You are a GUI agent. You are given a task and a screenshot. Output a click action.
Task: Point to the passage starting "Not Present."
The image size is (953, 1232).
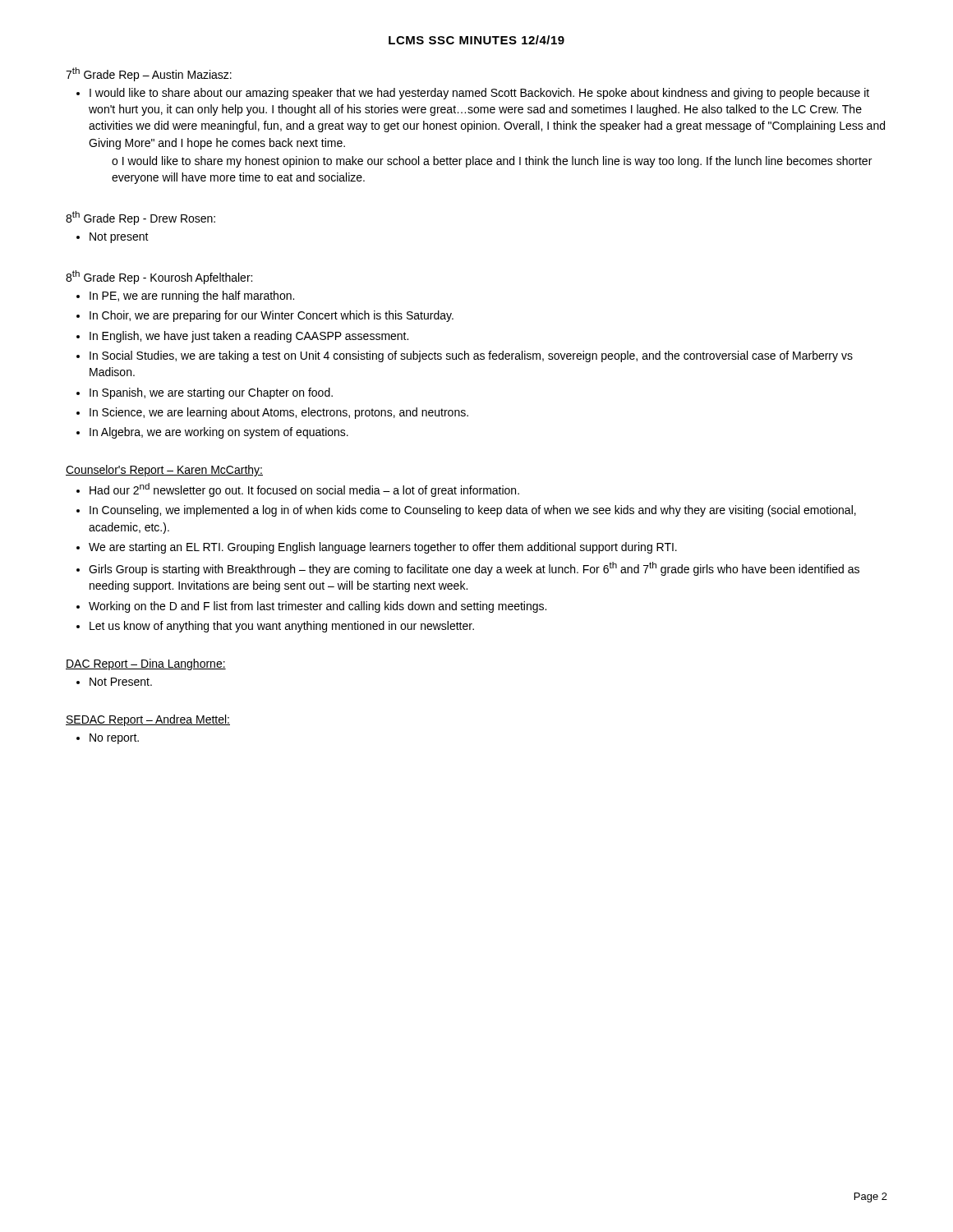click(x=121, y=682)
